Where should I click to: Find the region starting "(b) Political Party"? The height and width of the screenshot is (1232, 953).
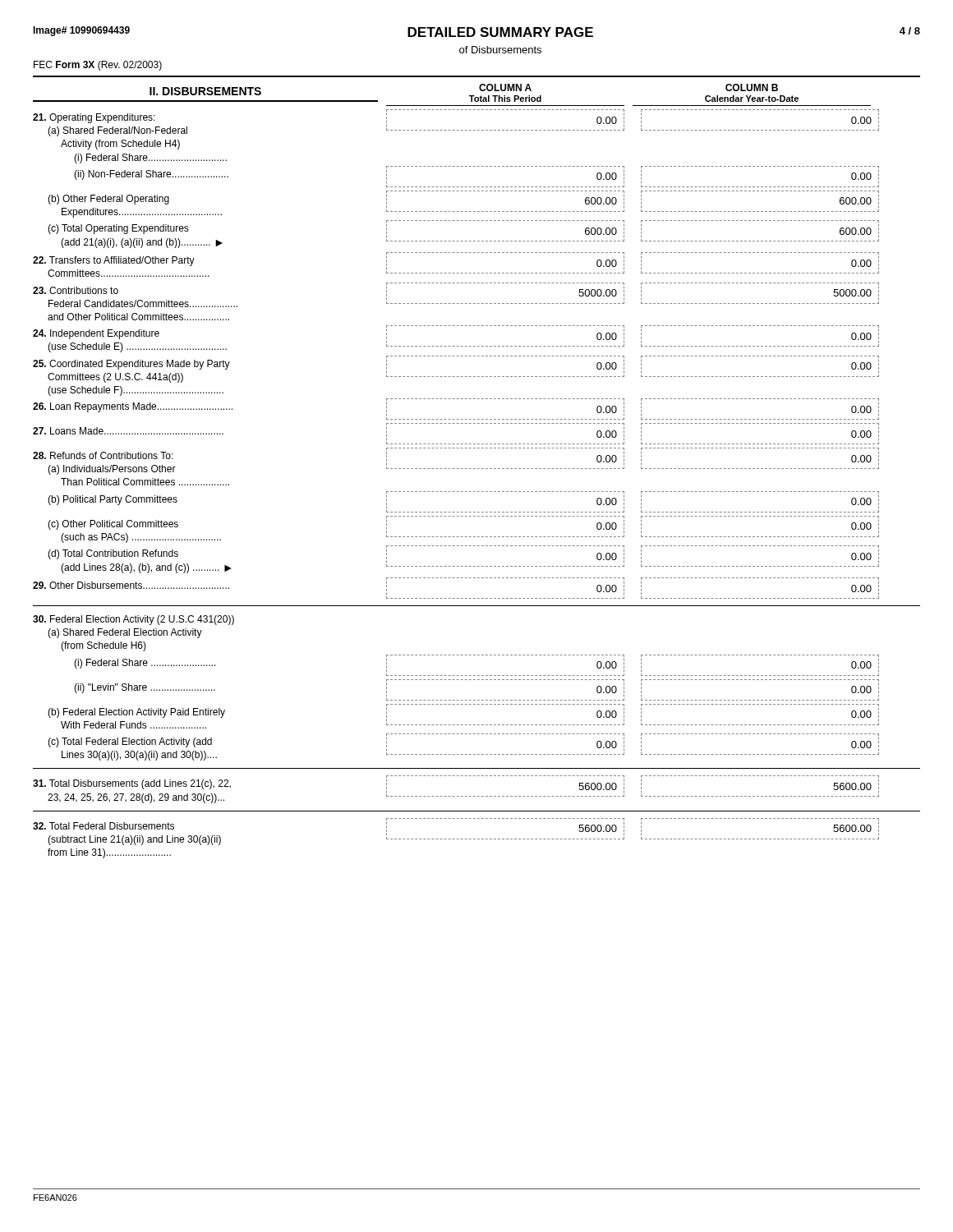pyautogui.click(x=460, y=502)
